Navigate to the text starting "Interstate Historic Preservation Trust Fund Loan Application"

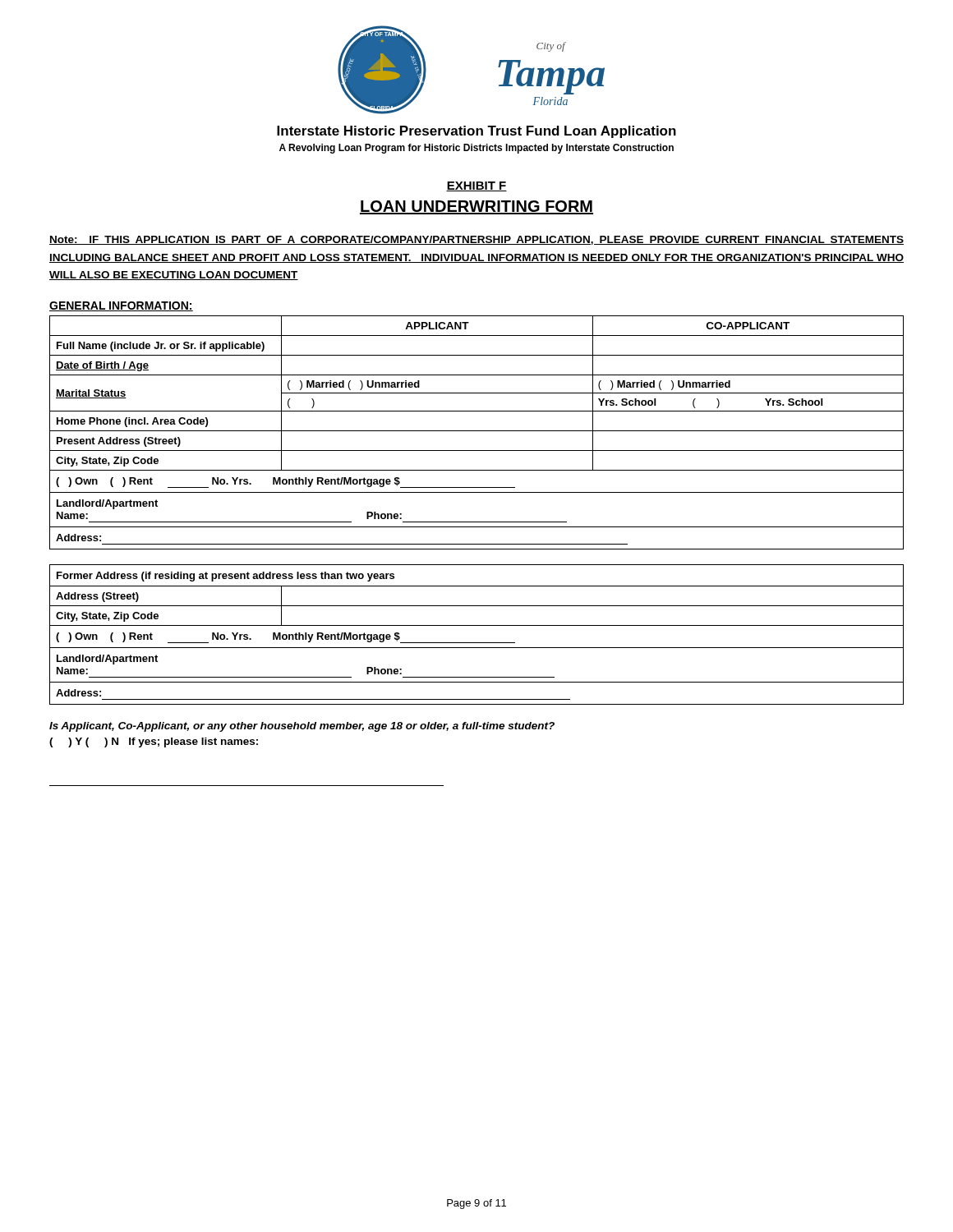coord(476,131)
